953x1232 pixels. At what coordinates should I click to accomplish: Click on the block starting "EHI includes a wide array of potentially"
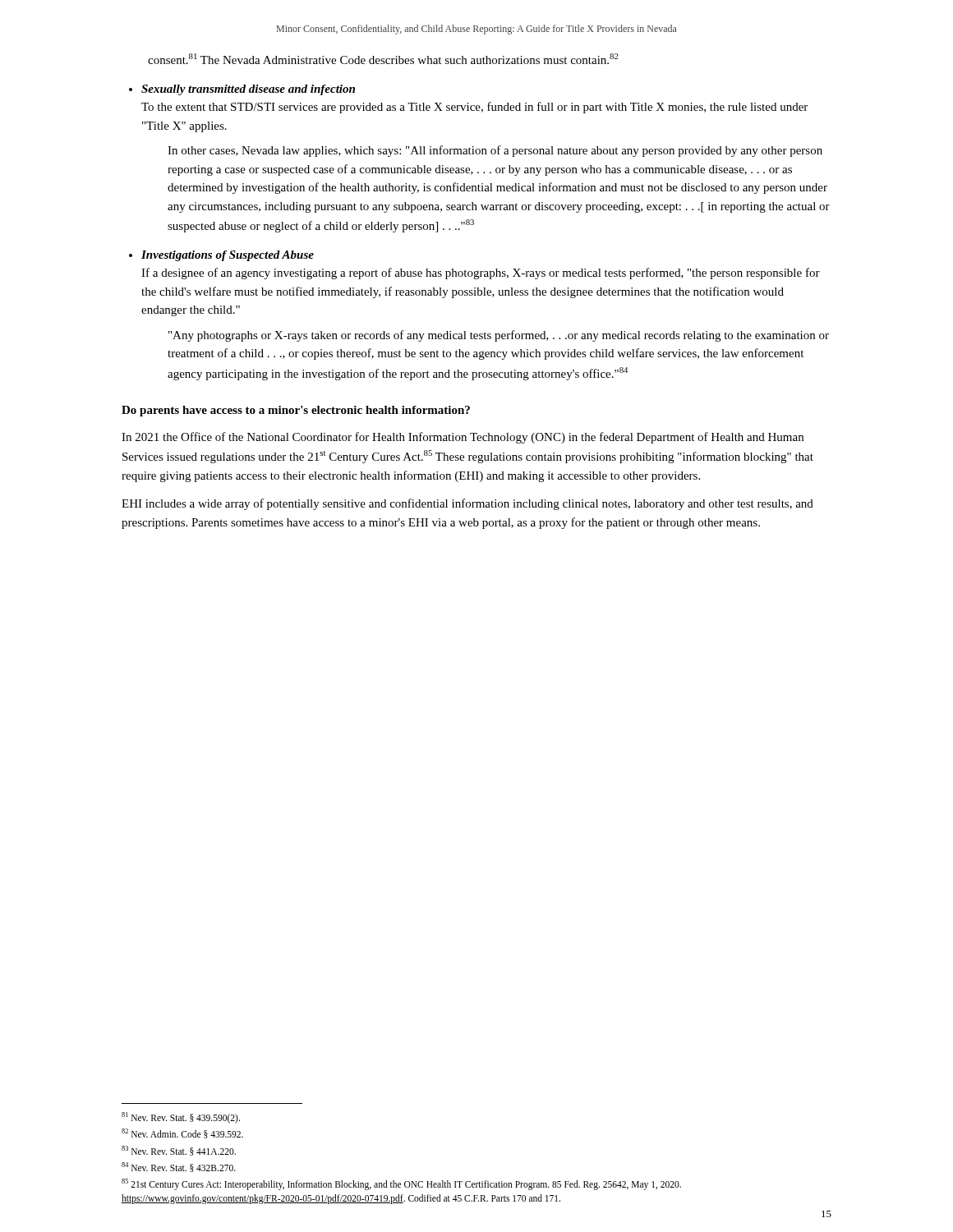[476, 513]
